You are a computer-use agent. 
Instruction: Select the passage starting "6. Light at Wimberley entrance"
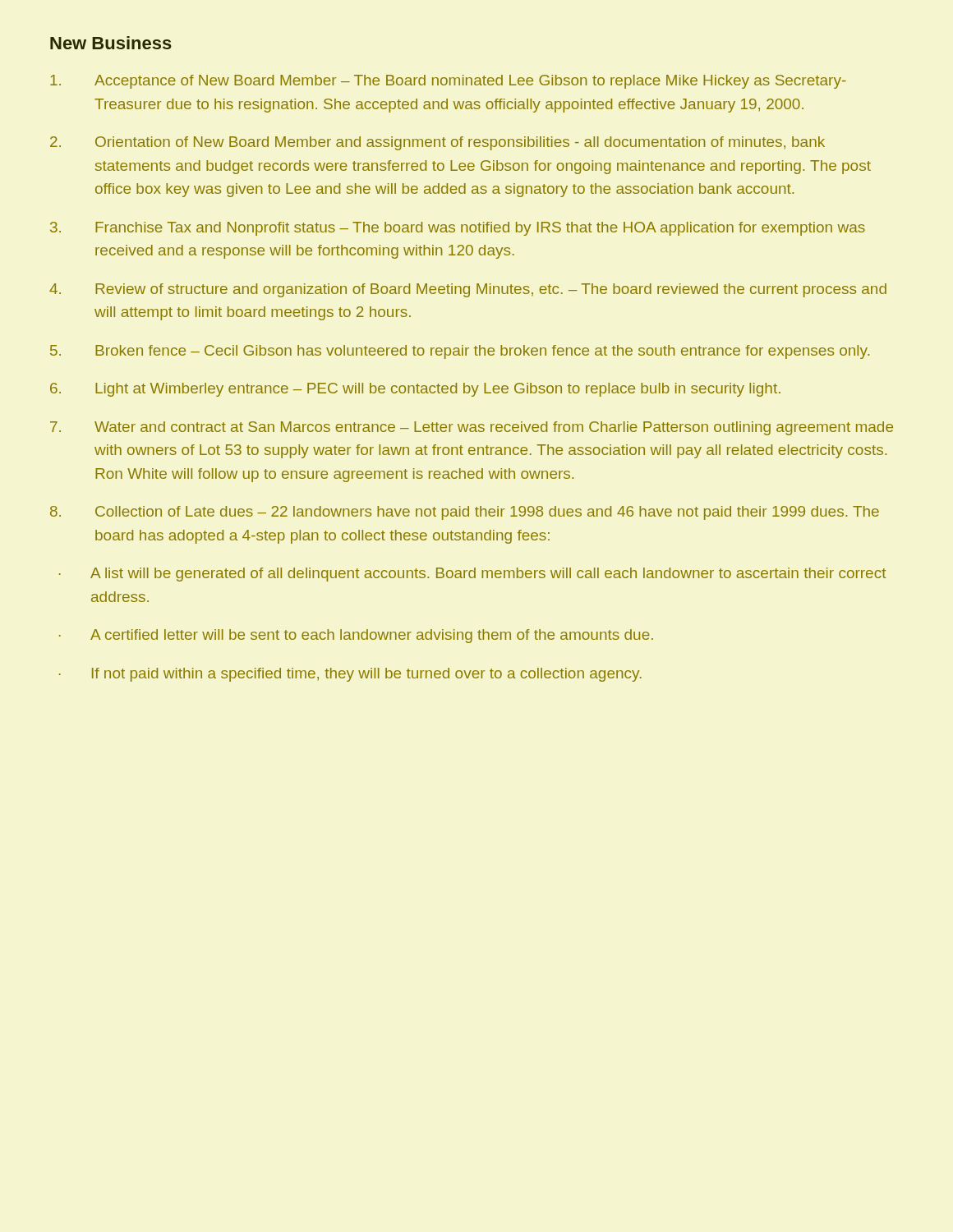[x=476, y=389]
